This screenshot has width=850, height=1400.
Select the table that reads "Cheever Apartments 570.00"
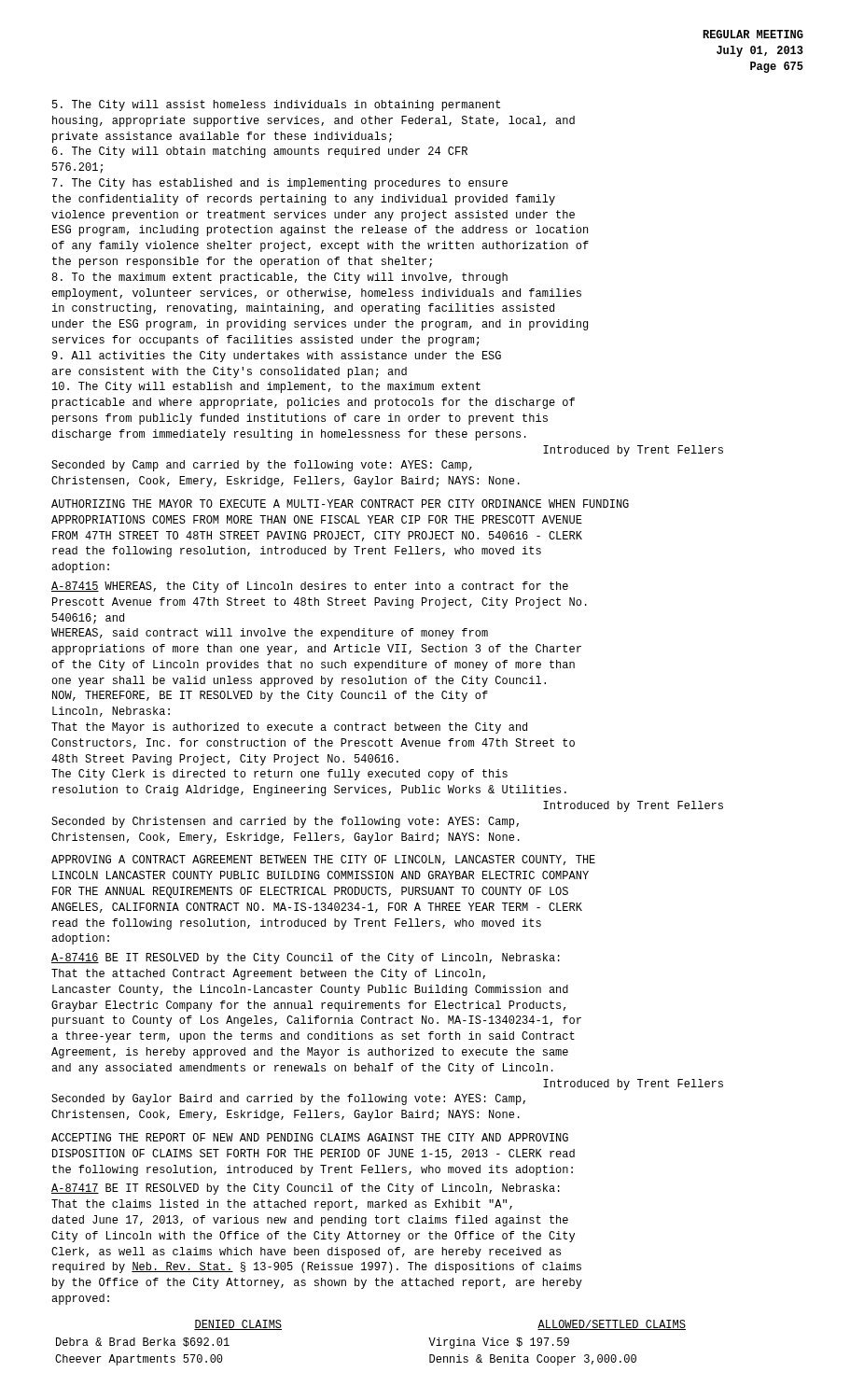point(425,1343)
